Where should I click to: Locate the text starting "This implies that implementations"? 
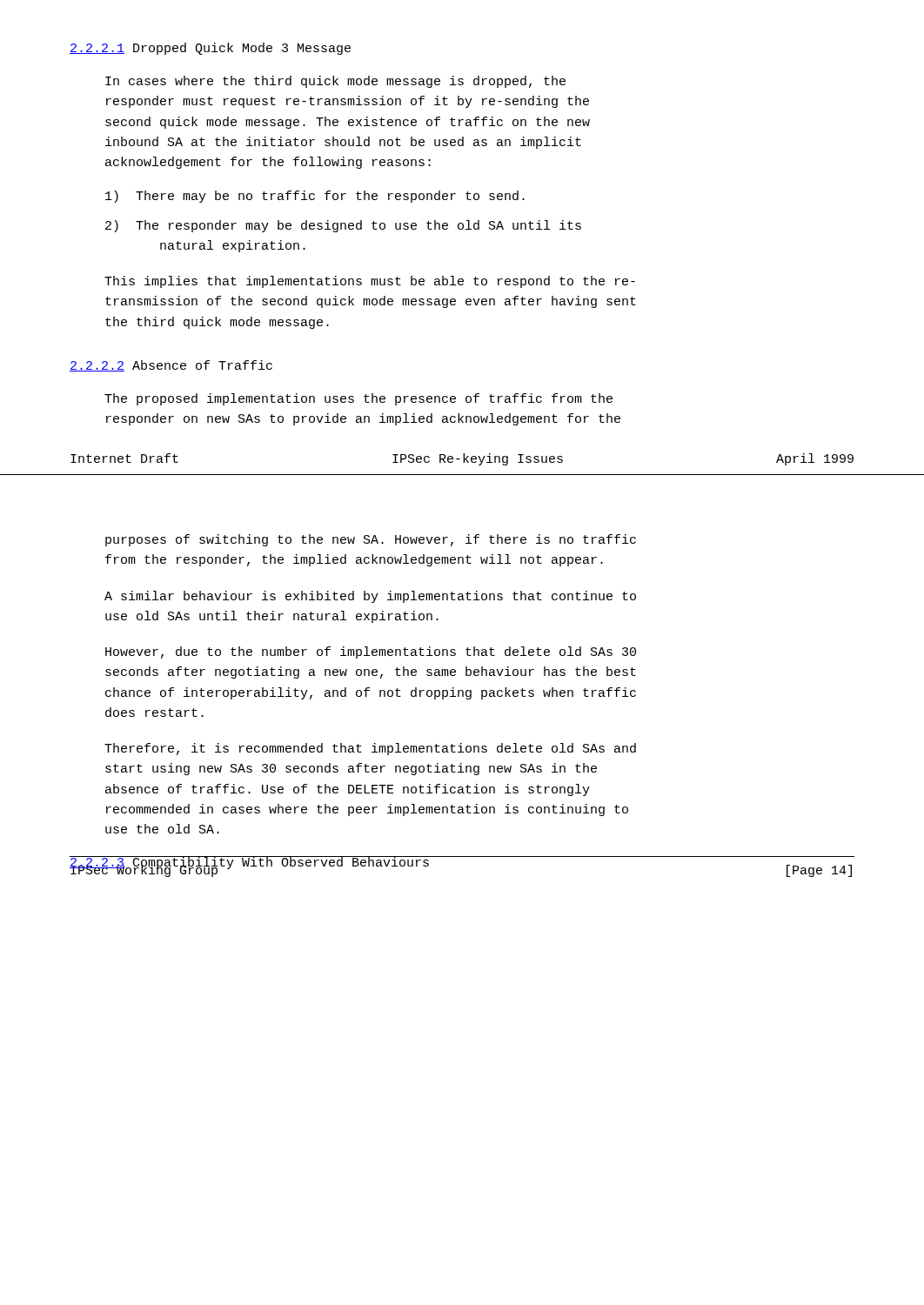click(x=371, y=303)
